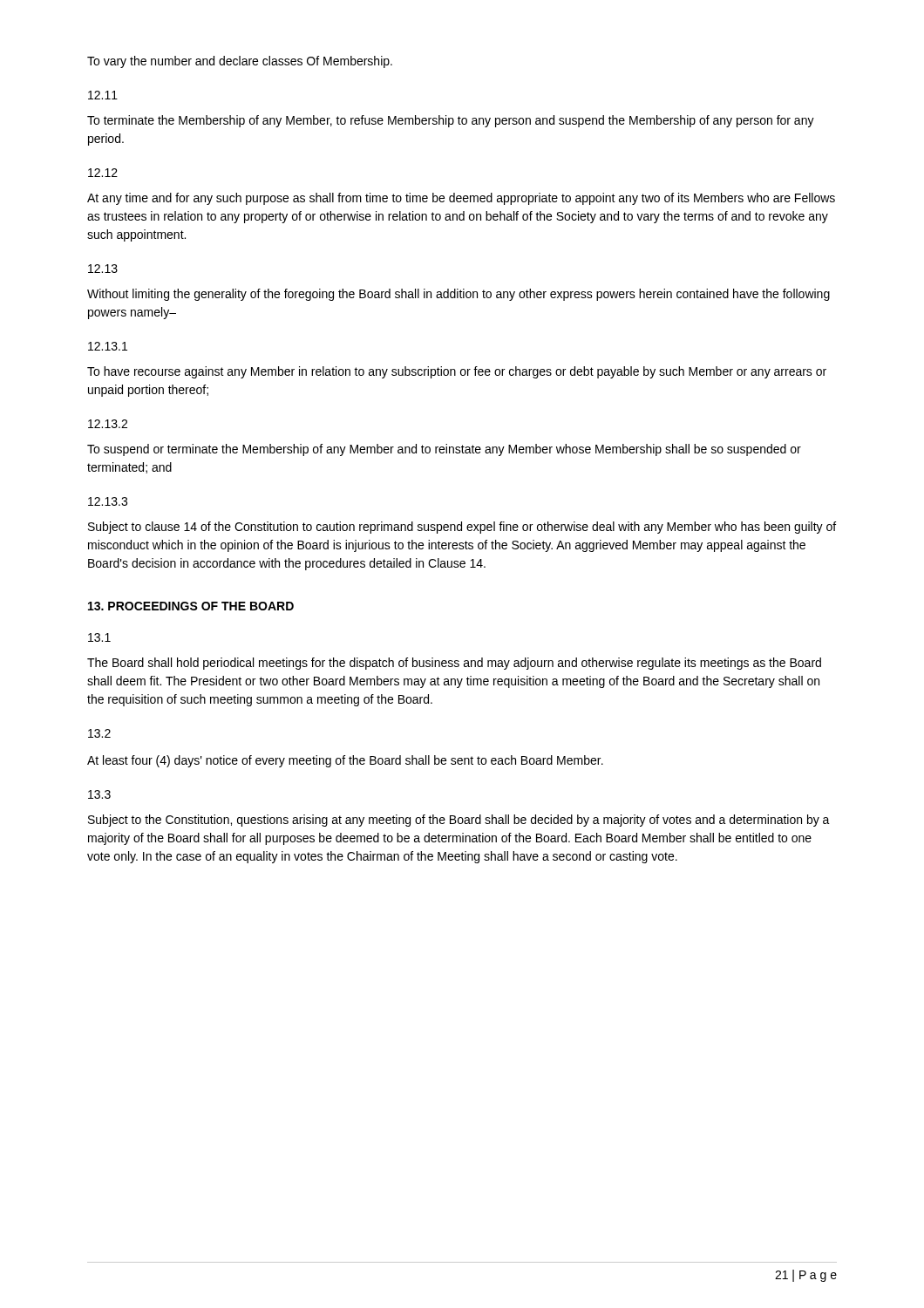
Task: Locate the block of text that opens with "Without limiting the generality of the foregoing the"
Action: tap(459, 303)
